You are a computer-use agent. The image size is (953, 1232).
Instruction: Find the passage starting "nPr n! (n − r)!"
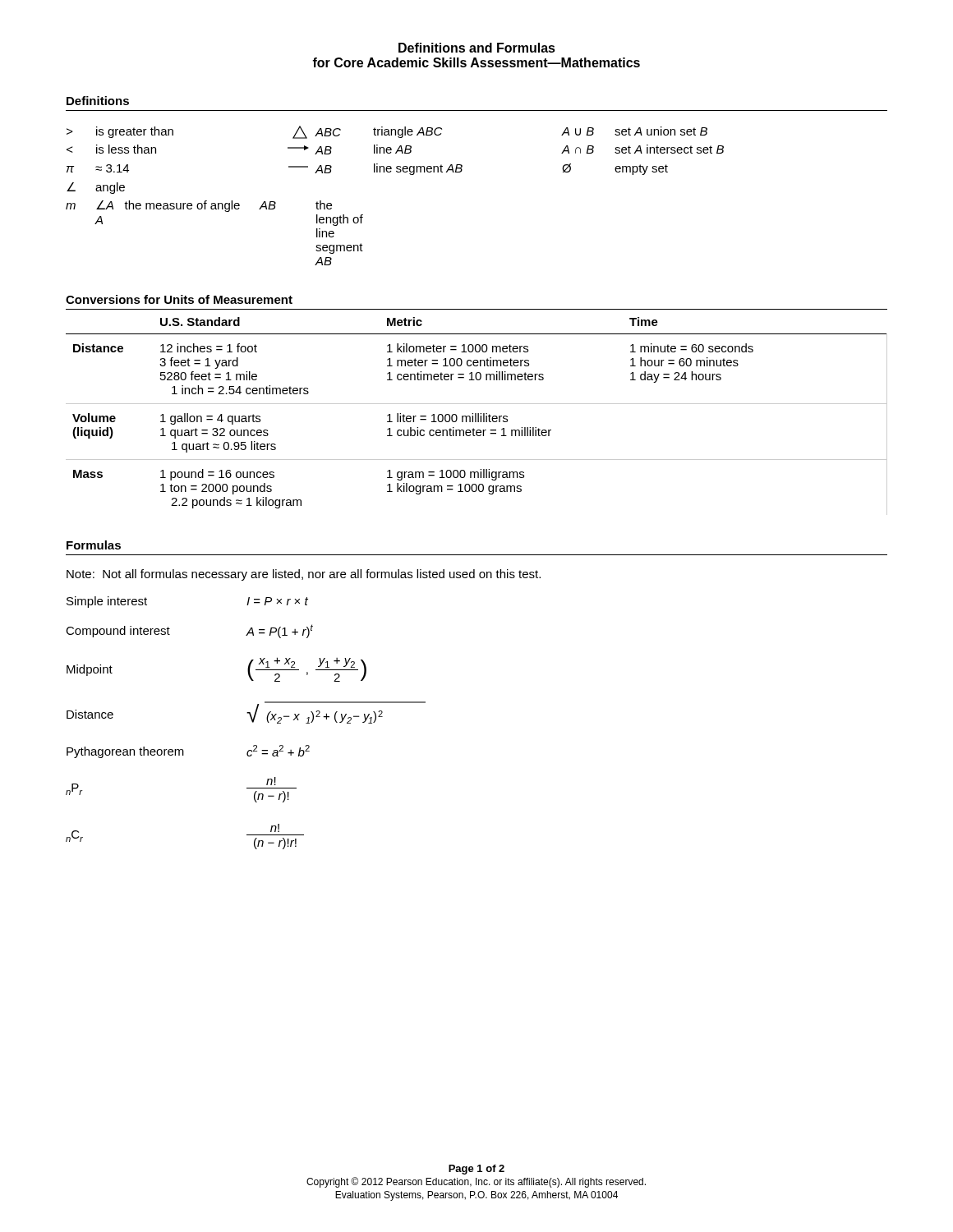coord(76,789)
